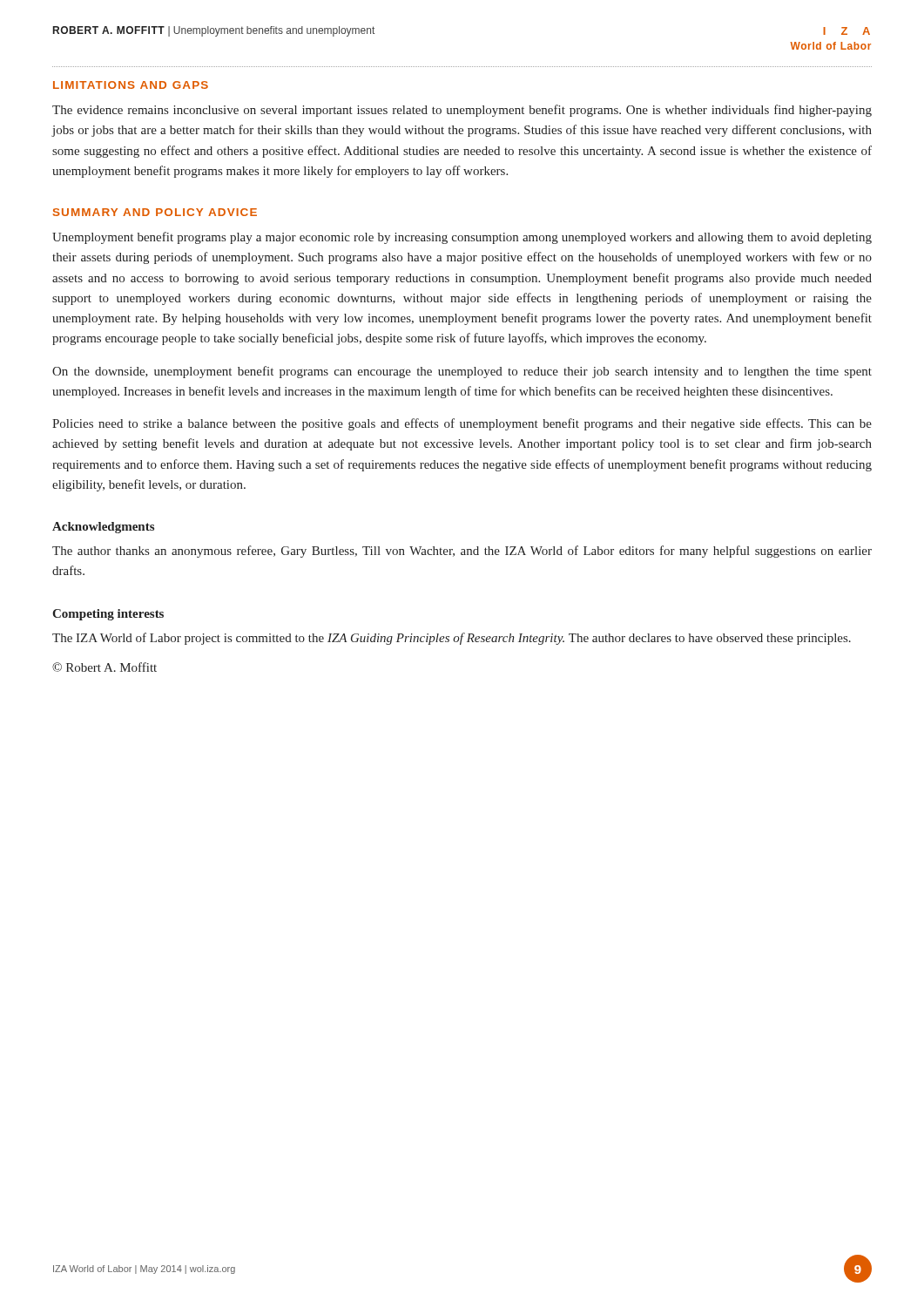Click on the section header that reads "LIMITATIONS AND GAPS"
This screenshot has width=924, height=1307.
tap(131, 85)
